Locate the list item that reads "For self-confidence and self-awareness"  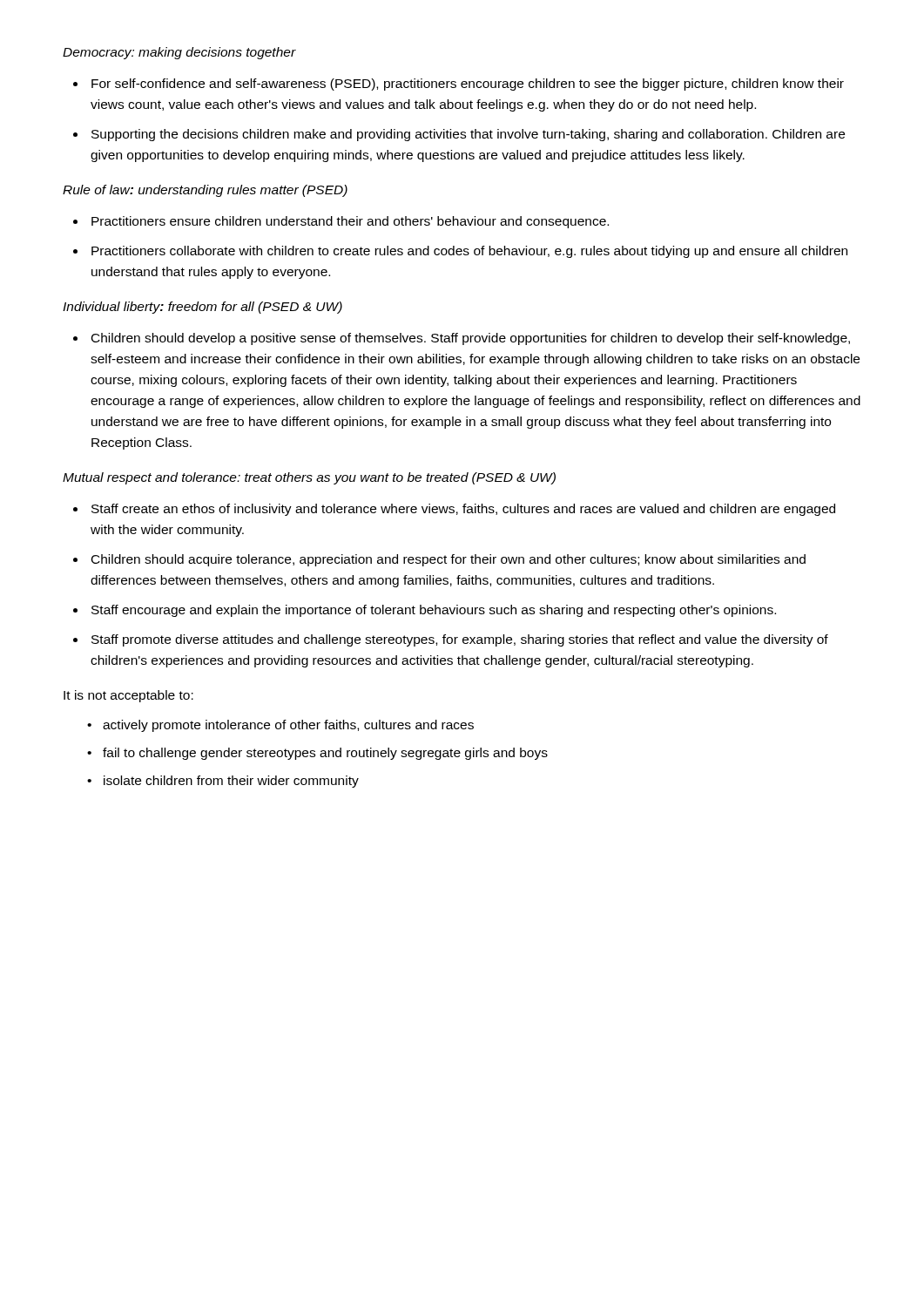(x=467, y=94)
